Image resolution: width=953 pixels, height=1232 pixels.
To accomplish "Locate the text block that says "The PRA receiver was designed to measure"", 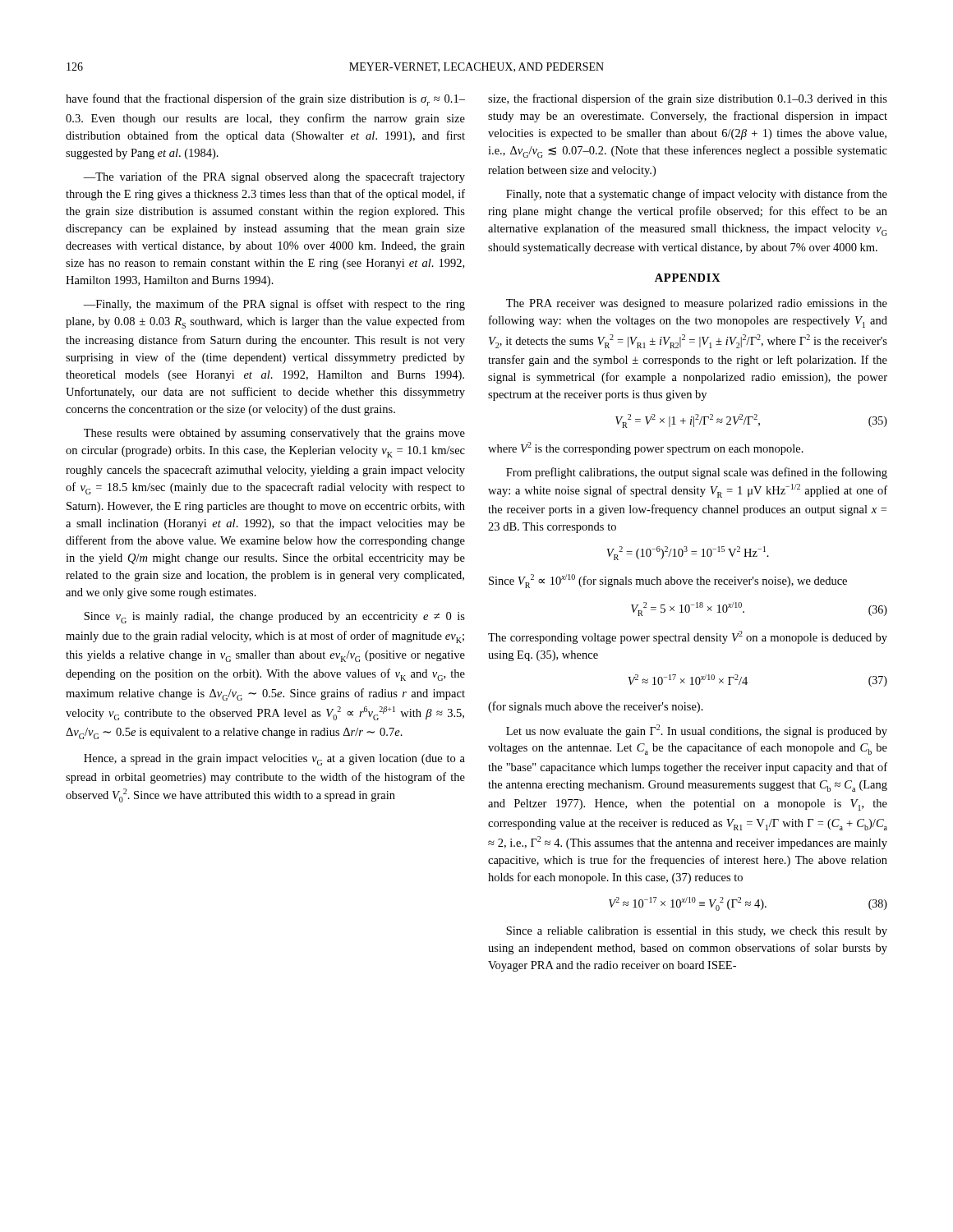I will coord(688,349).
